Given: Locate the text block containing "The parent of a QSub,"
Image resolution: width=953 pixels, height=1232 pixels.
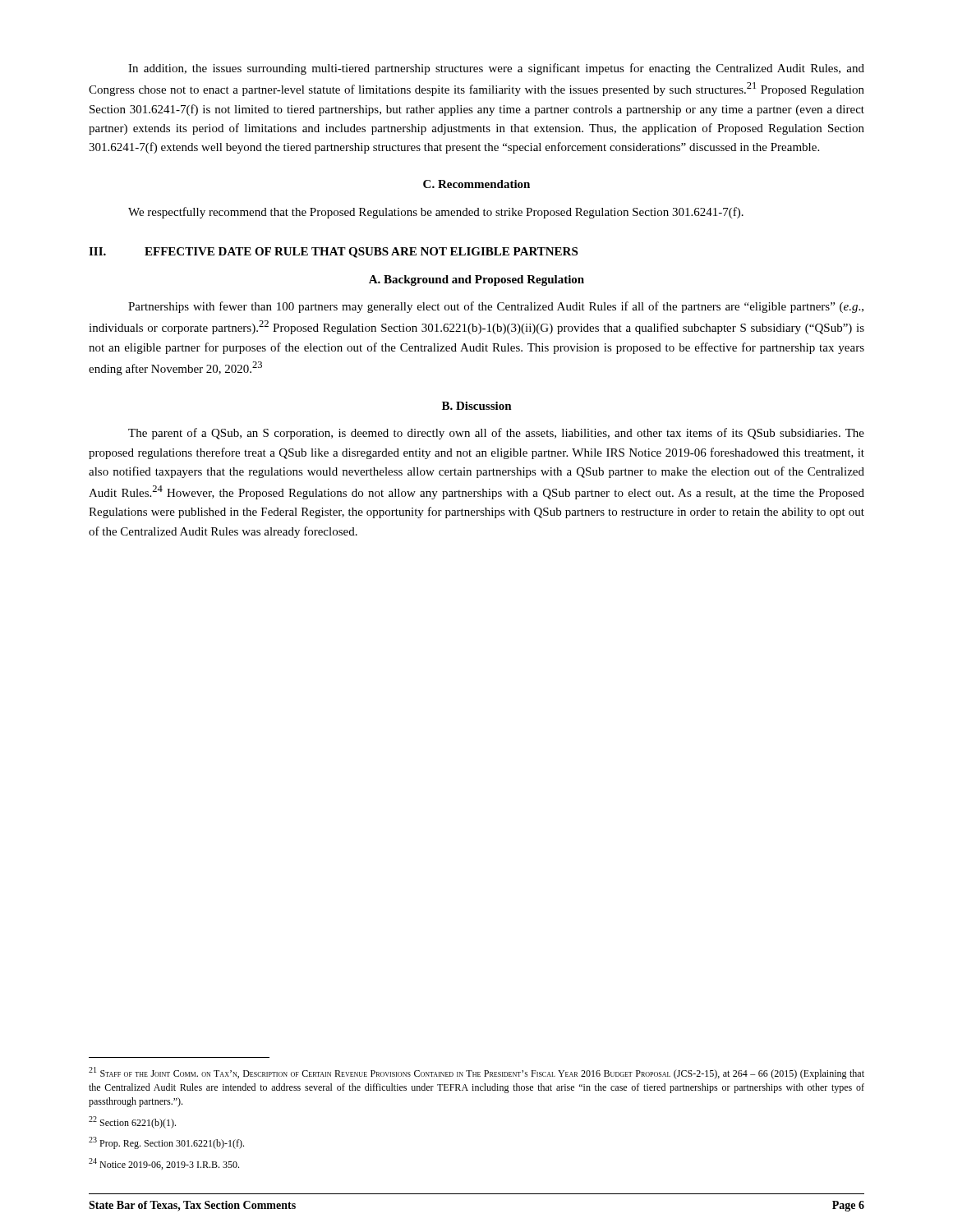Looking at the screenshot, I should 476,483.
